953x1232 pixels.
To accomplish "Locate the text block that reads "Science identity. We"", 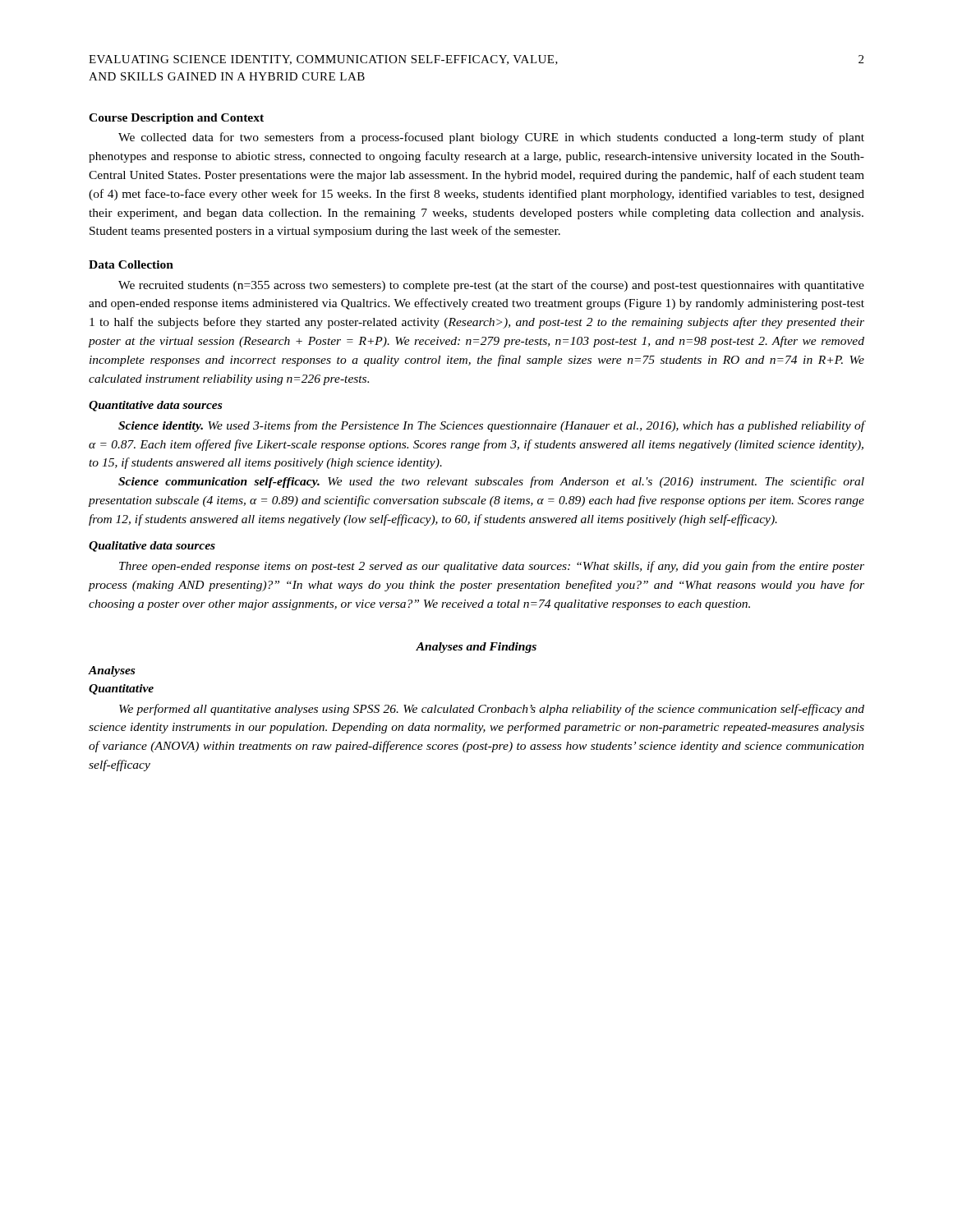I will point(476,444).
